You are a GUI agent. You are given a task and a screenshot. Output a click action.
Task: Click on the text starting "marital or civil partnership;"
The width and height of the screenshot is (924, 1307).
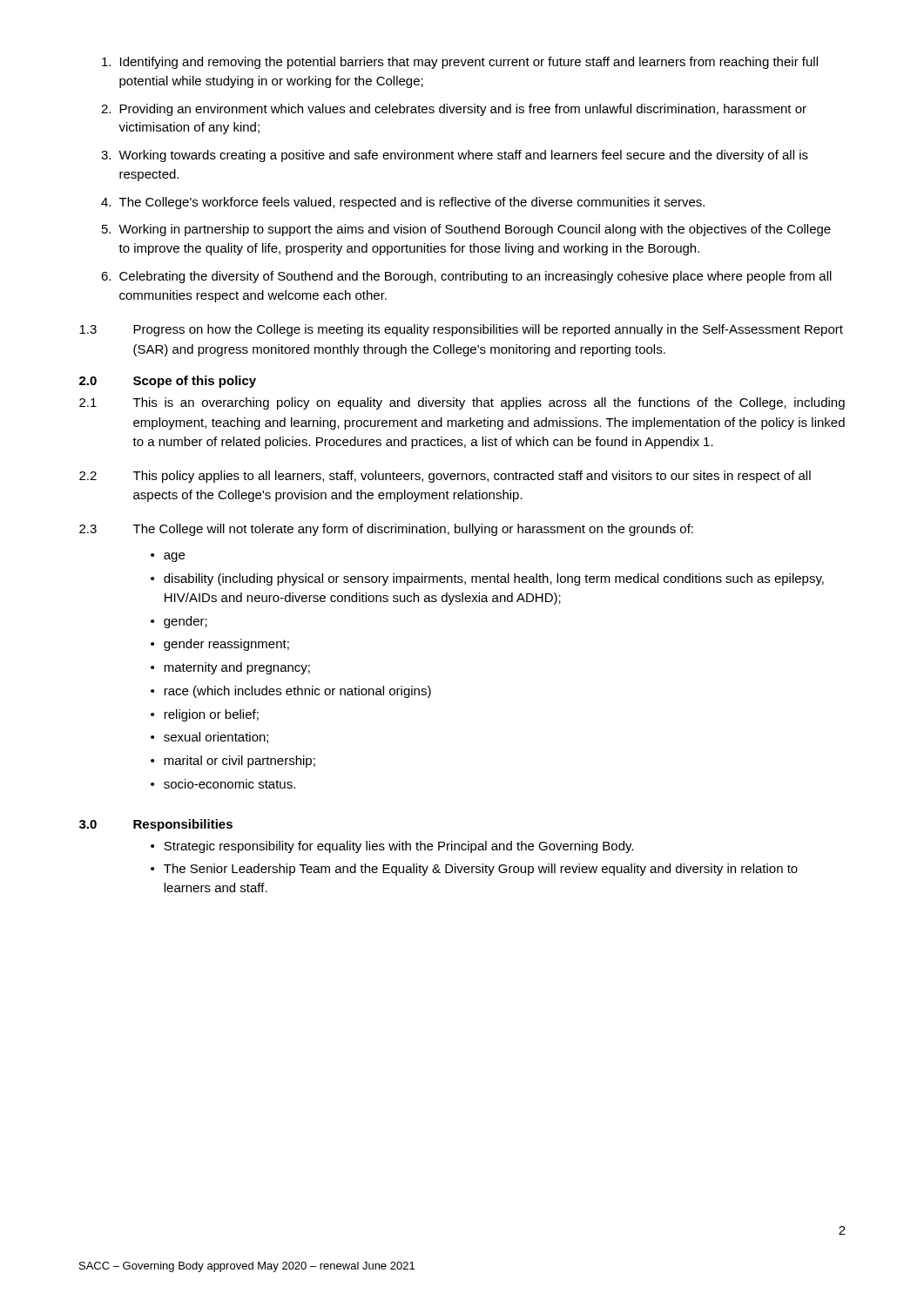240,760
